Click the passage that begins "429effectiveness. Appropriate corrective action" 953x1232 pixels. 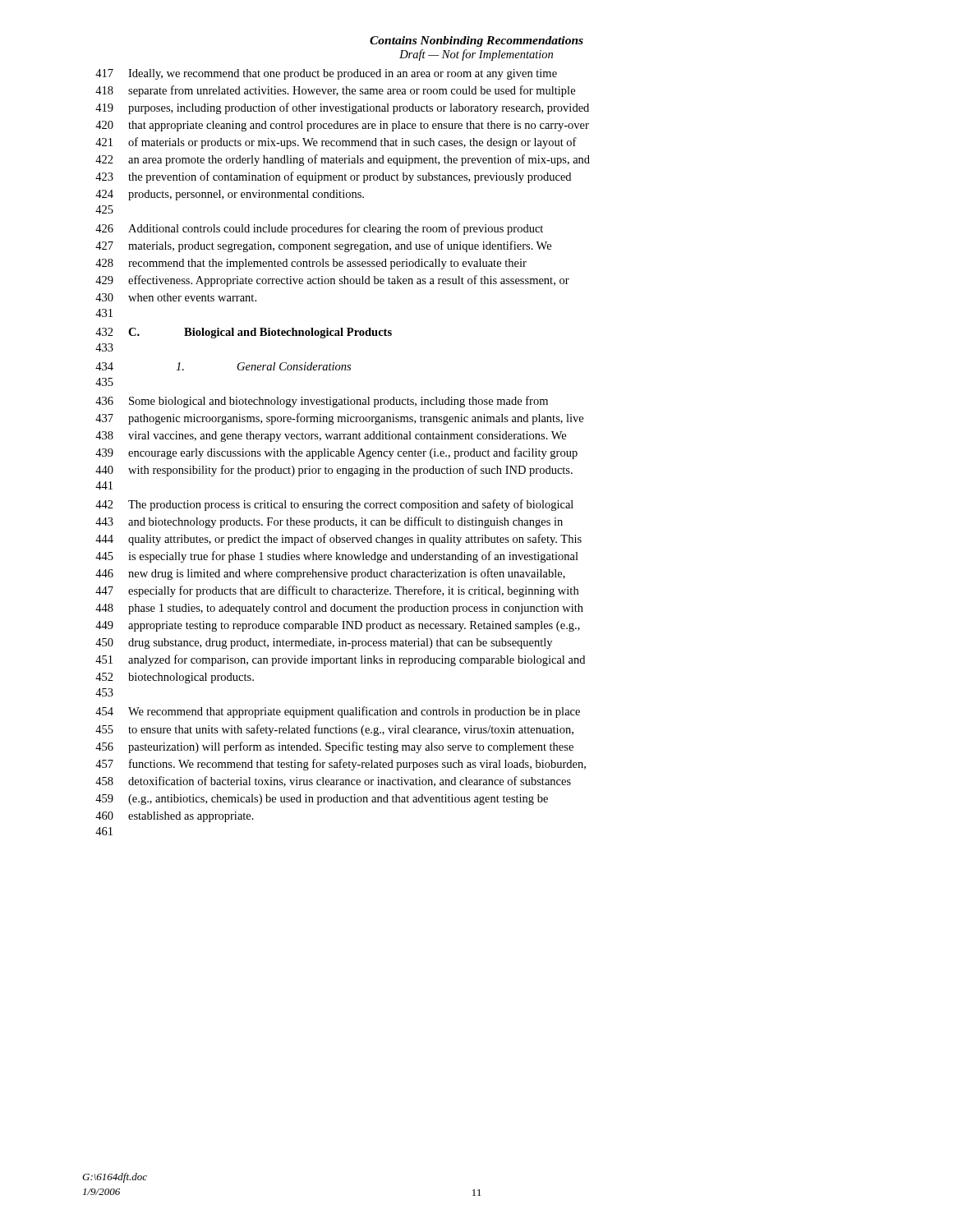(476, 281)
